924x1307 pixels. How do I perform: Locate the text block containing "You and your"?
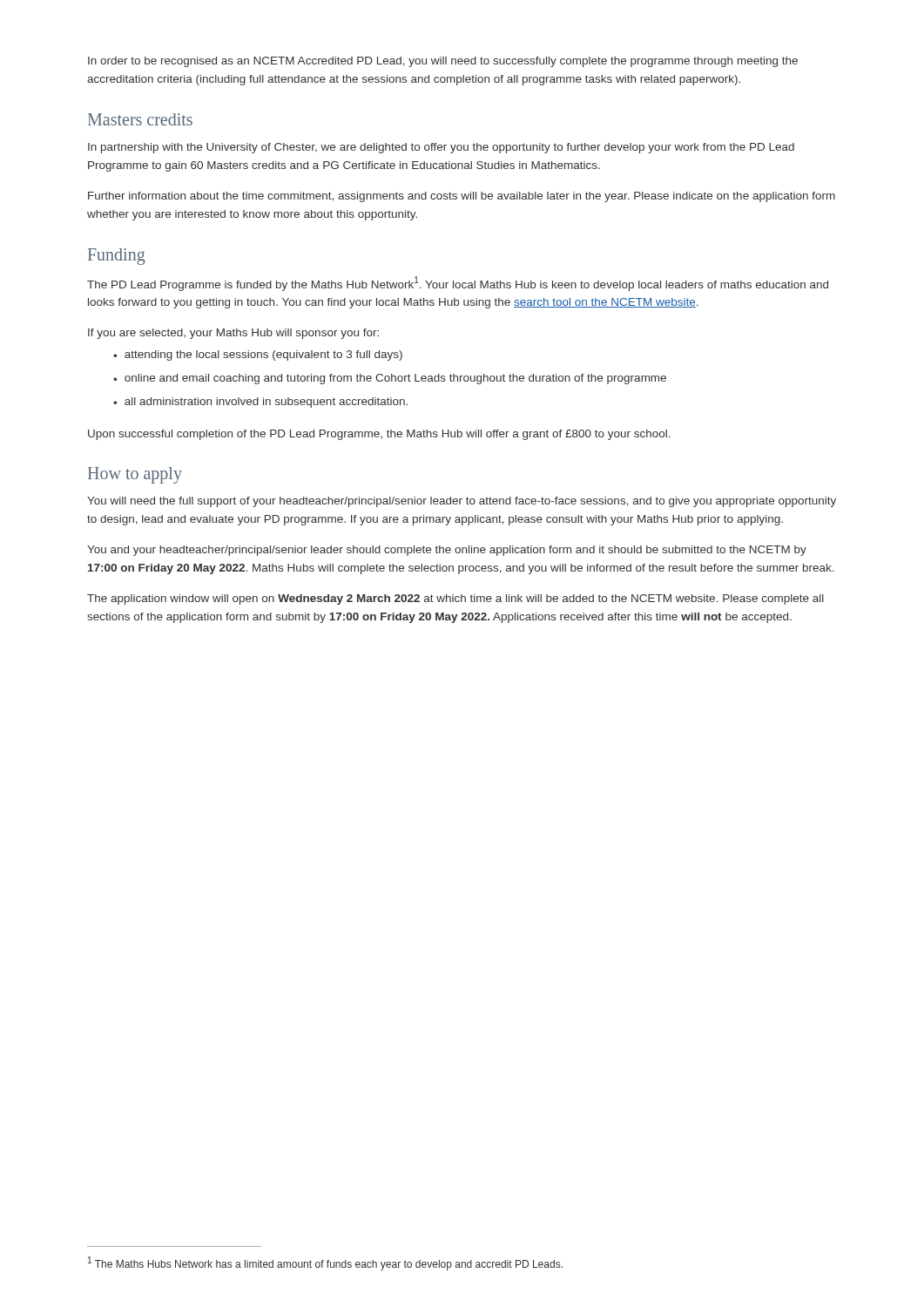coord(461,559)
